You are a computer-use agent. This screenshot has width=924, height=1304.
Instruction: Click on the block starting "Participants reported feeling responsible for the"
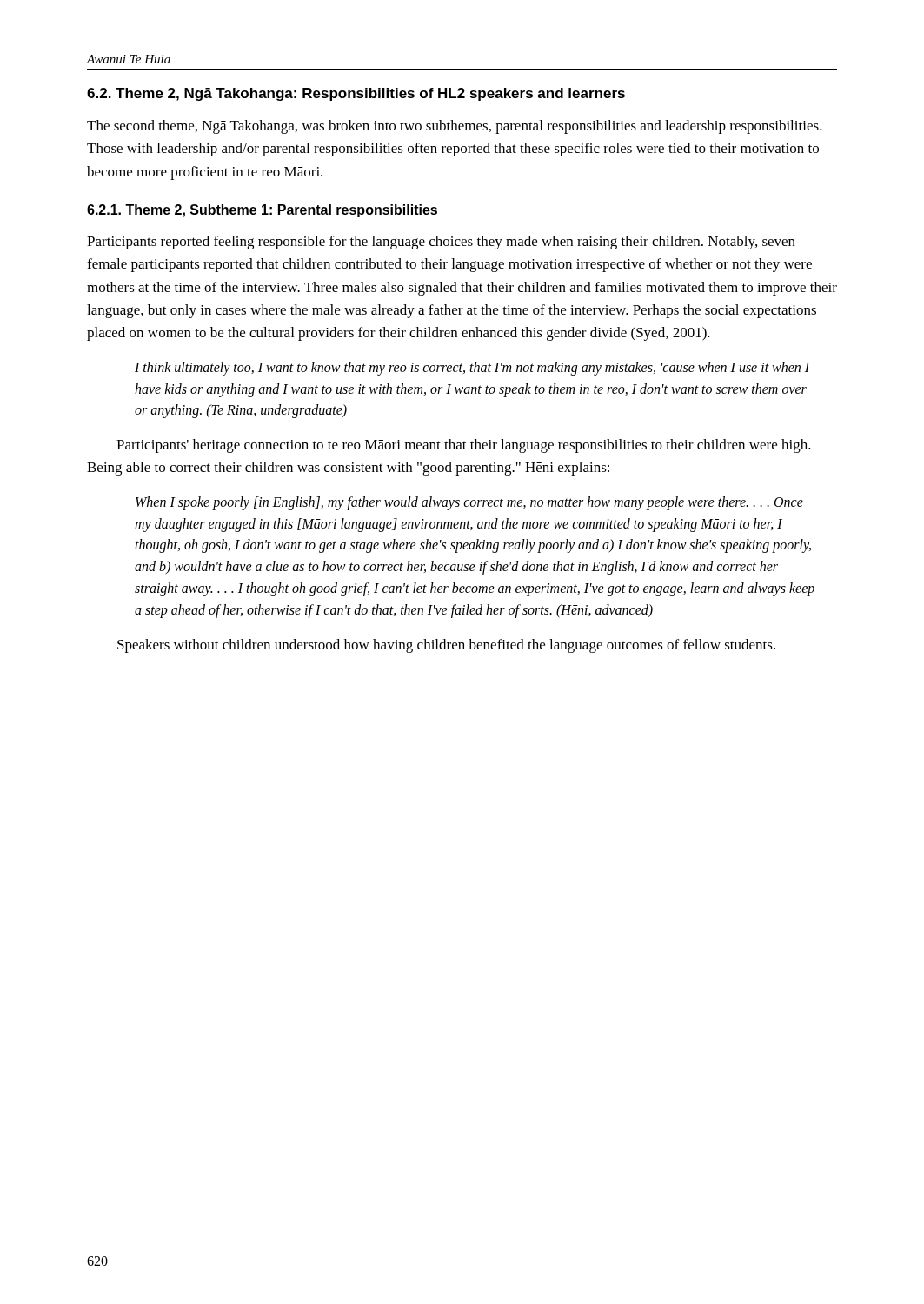point(462,287)
